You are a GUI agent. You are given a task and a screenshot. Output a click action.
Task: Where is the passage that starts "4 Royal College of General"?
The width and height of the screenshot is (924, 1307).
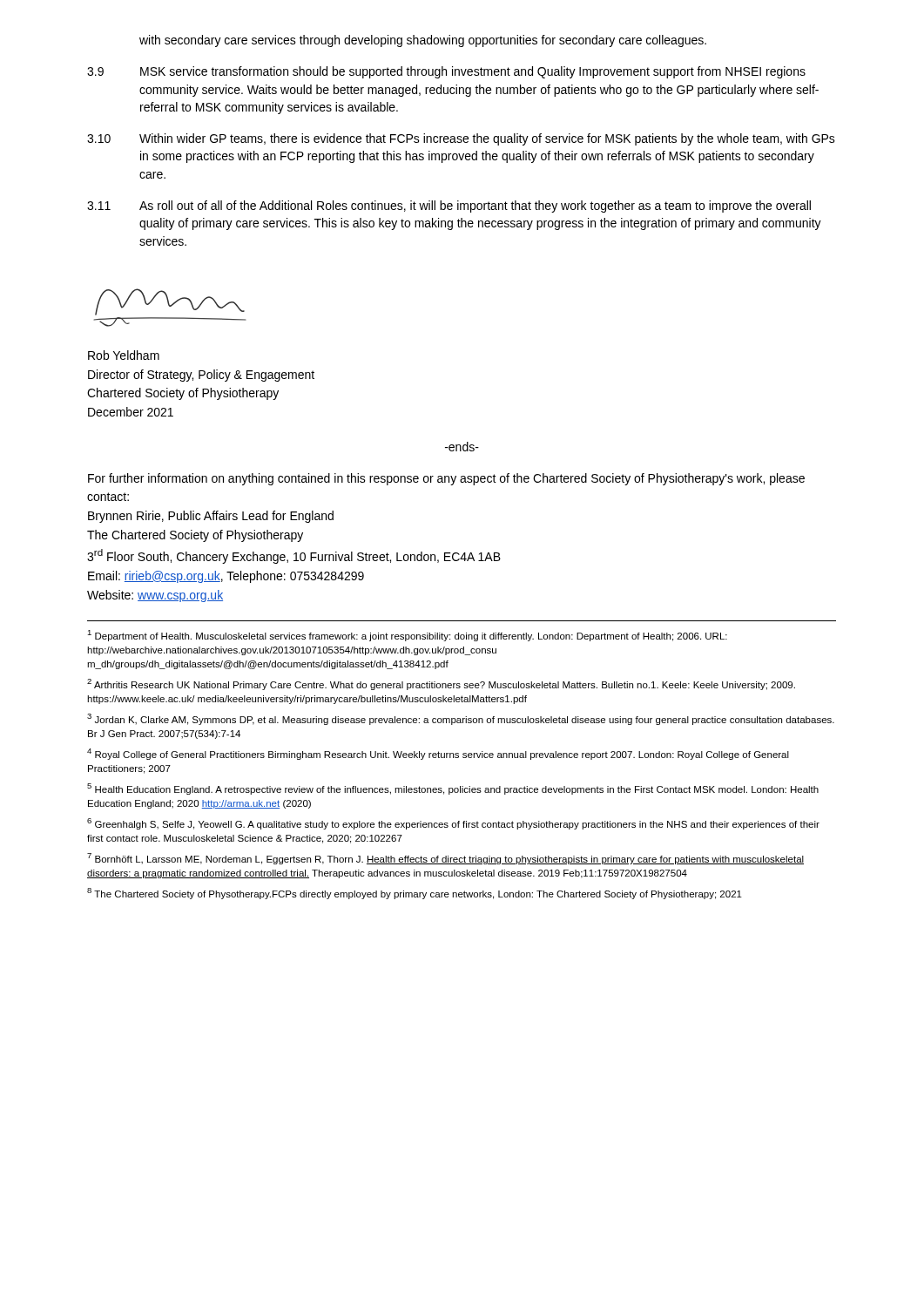pyautogui.click(x=438, y=760)
